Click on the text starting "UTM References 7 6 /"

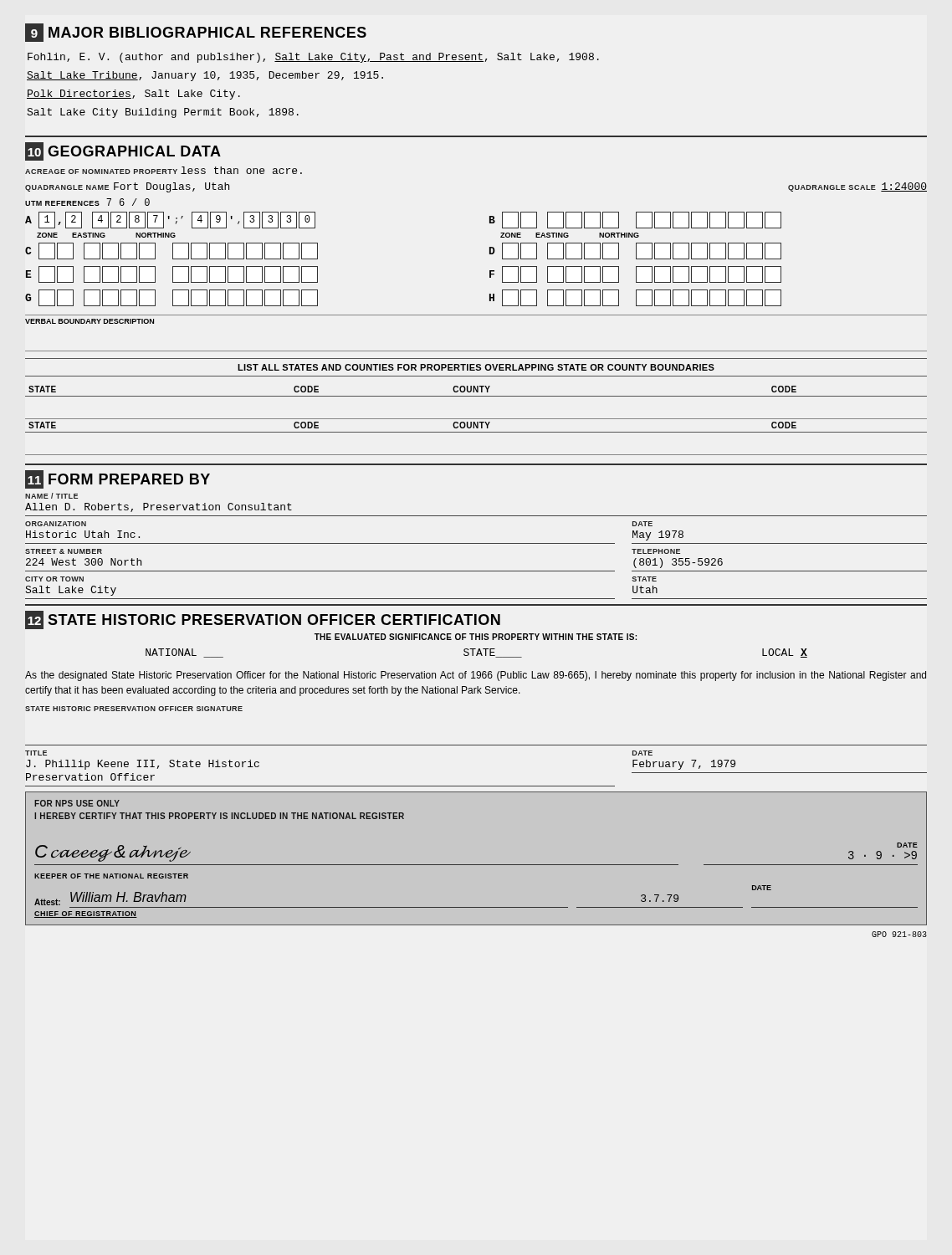(87, 202)
